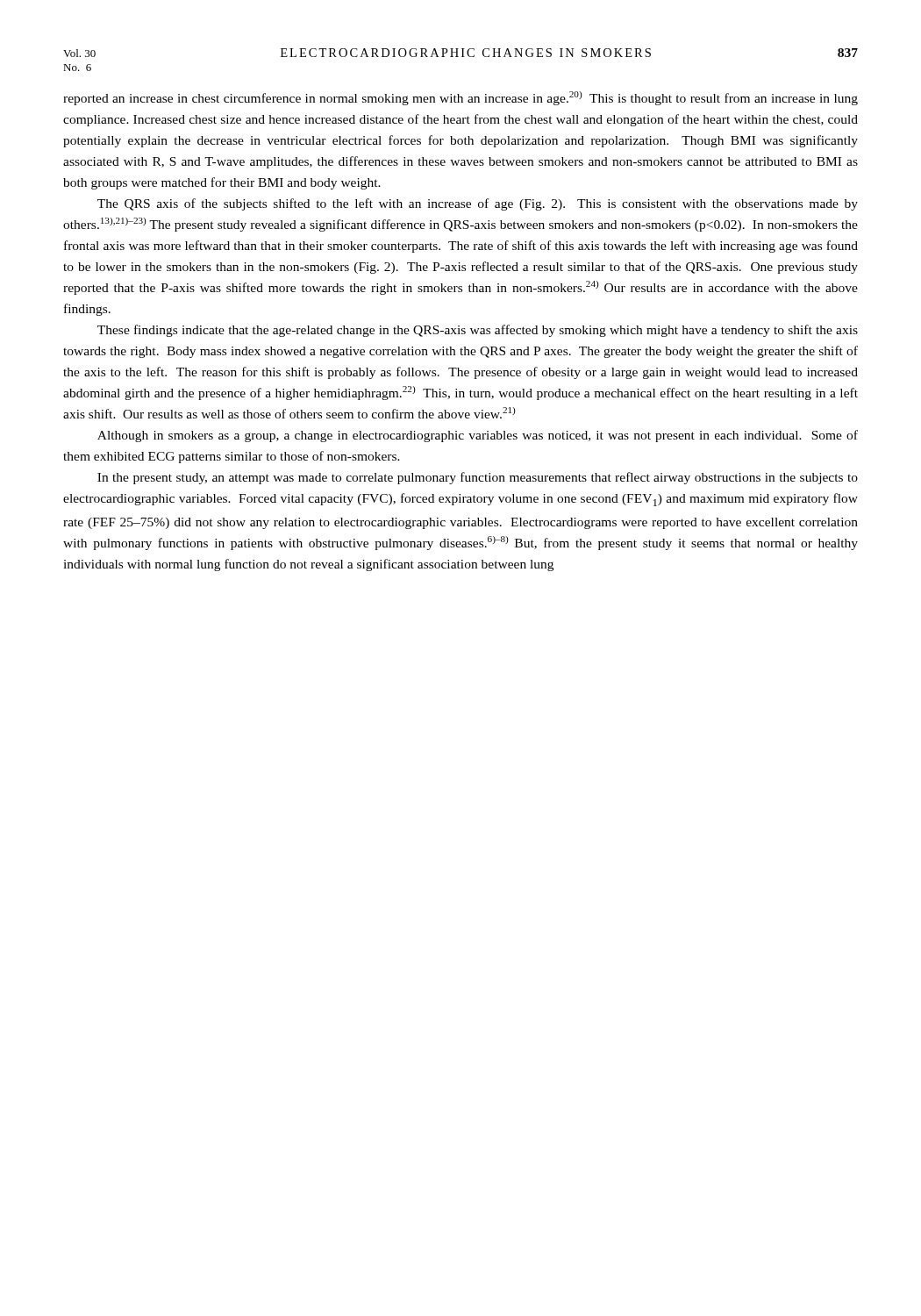The height and width of the screenshot is (1316, 921).
Task: Navigate to the passage starting "These findings indicate that the age-related change in"
Action: pyautogui.click(x=460, y=372)
